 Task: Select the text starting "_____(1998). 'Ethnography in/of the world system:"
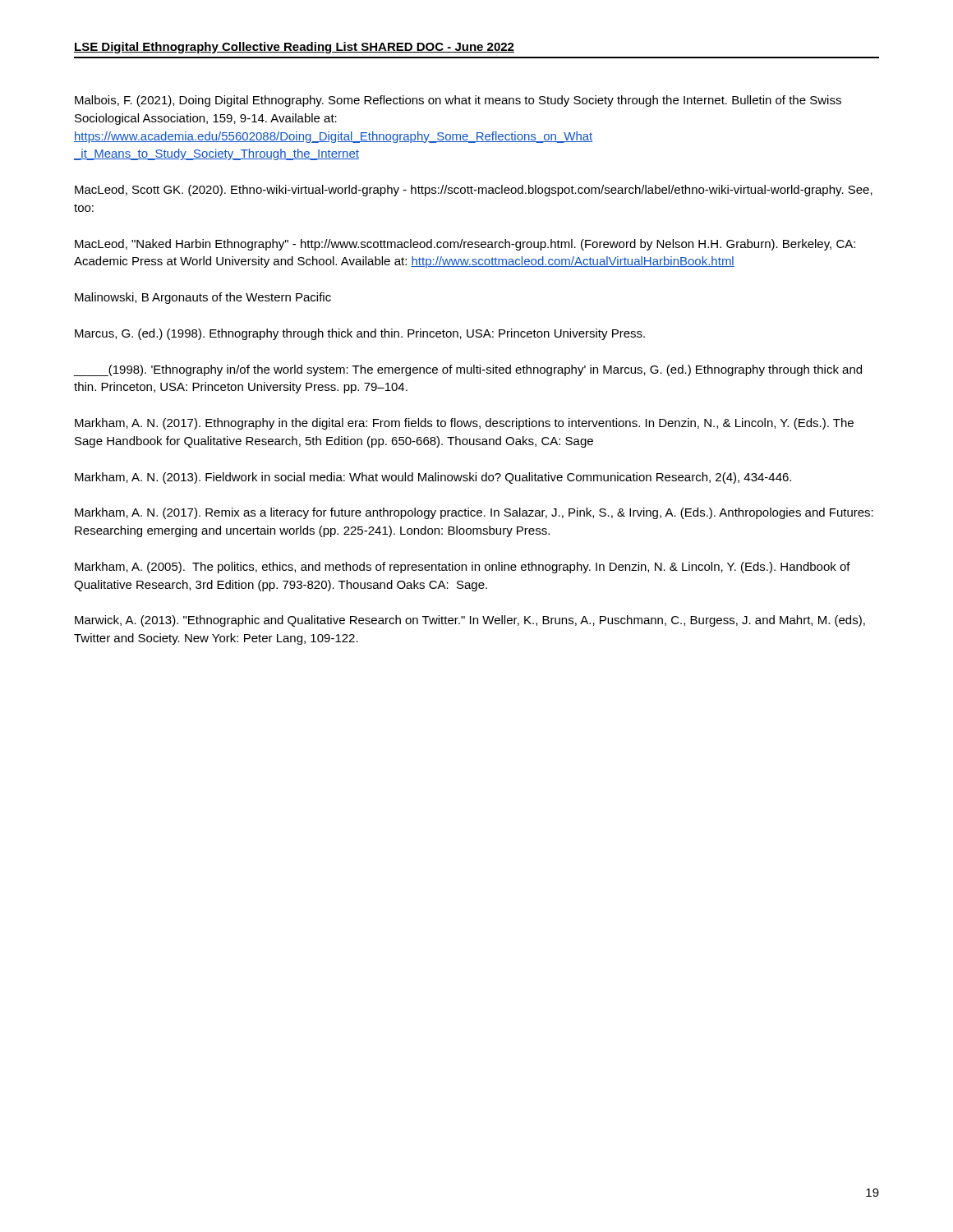[468, 378]
